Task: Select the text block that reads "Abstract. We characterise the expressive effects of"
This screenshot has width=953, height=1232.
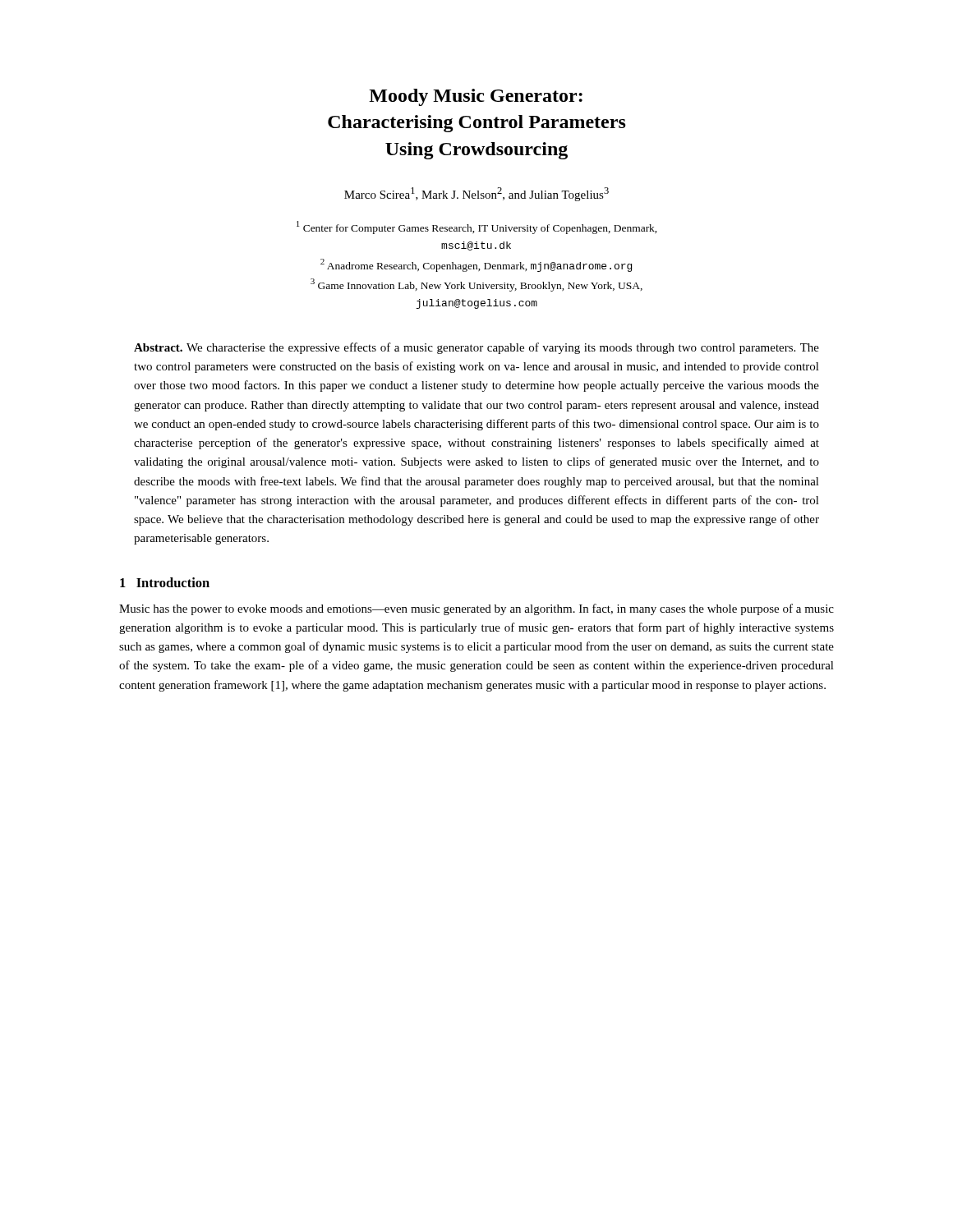Action: coord(476,443)
